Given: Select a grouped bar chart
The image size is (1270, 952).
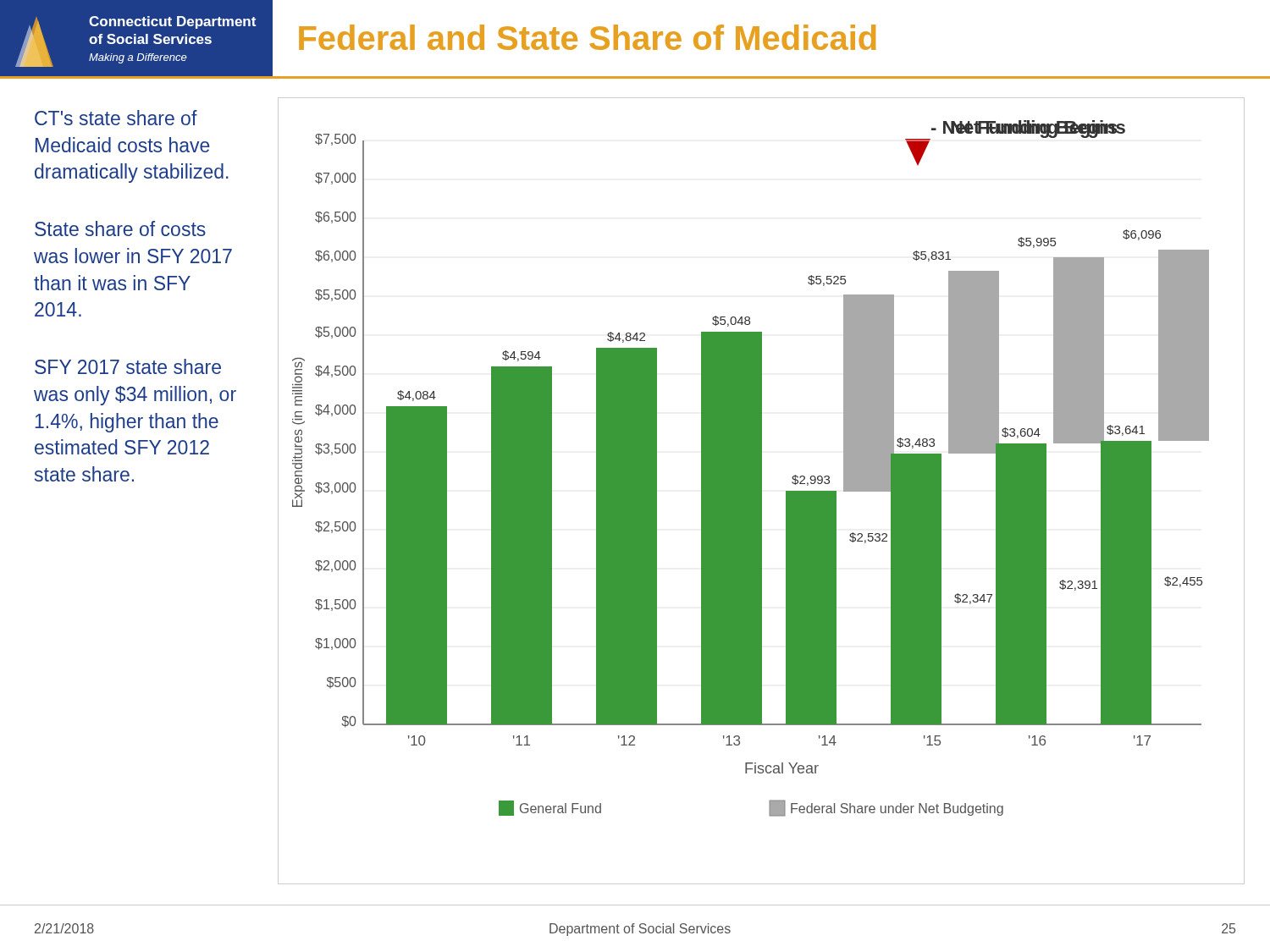Looking at the screenshot, I should tap(761, 491).
